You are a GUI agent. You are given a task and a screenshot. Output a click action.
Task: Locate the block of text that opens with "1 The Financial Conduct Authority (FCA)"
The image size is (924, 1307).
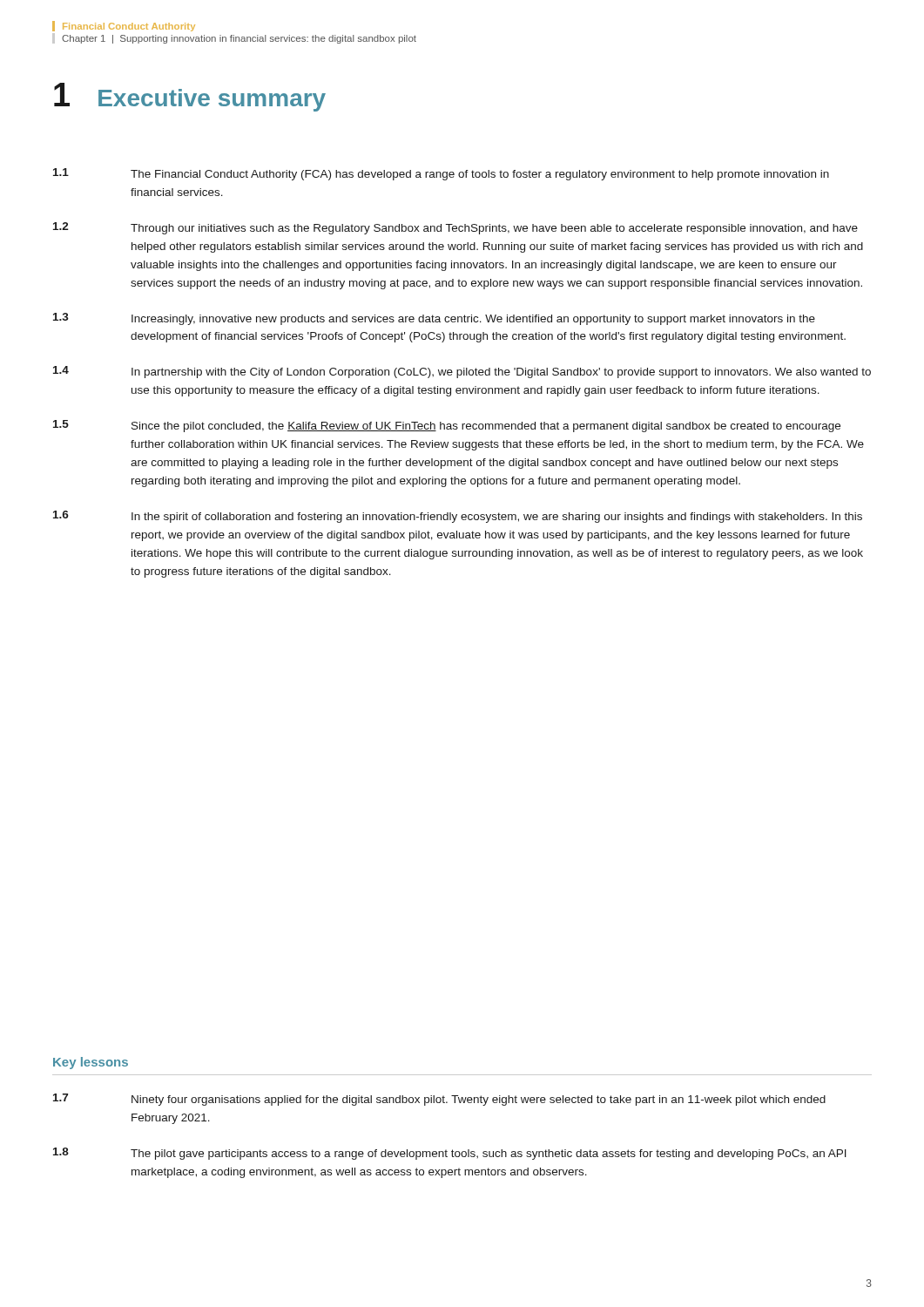pos(462,184)
